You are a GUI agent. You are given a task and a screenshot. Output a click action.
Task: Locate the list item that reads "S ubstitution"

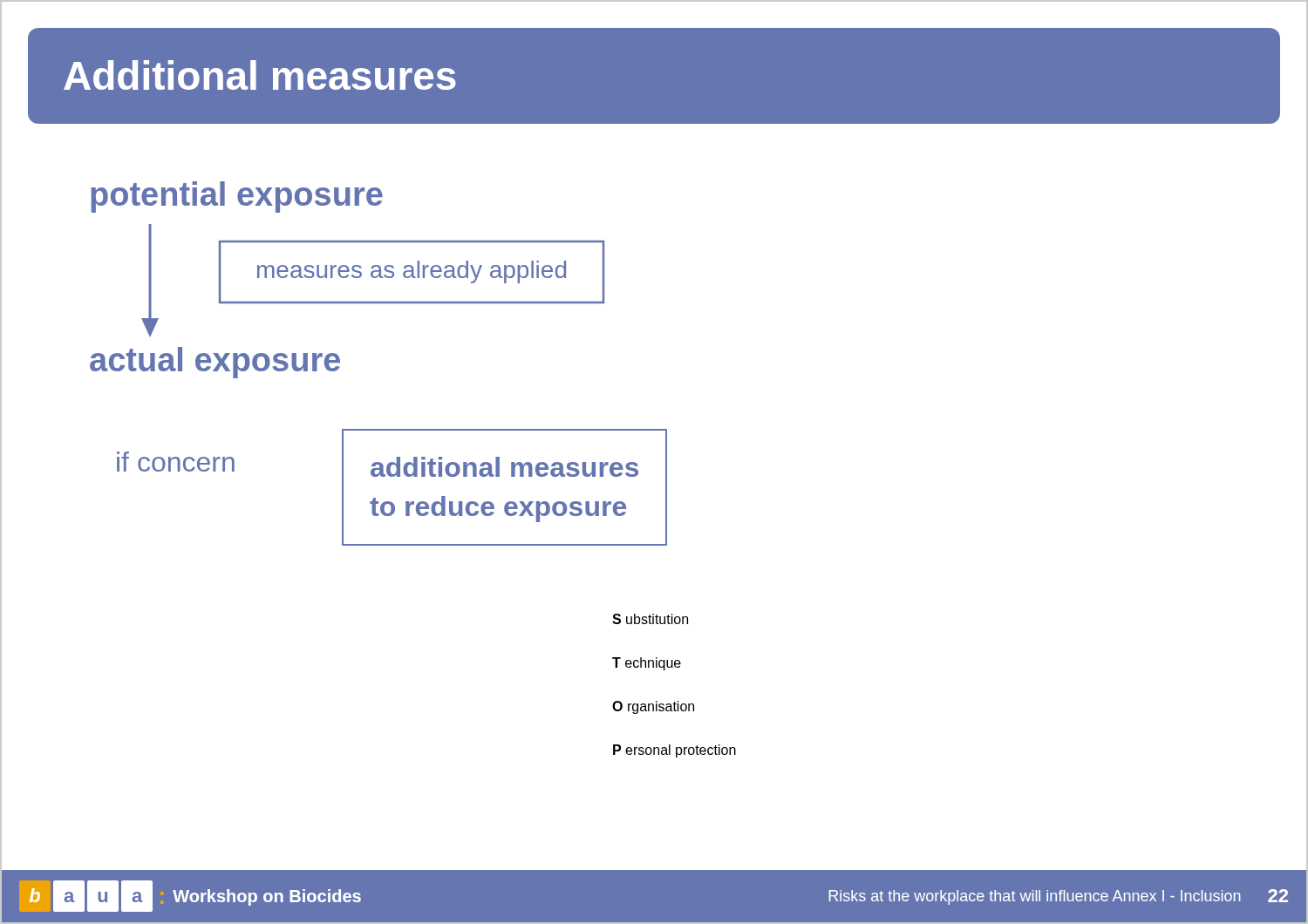[x=651, y=619]
